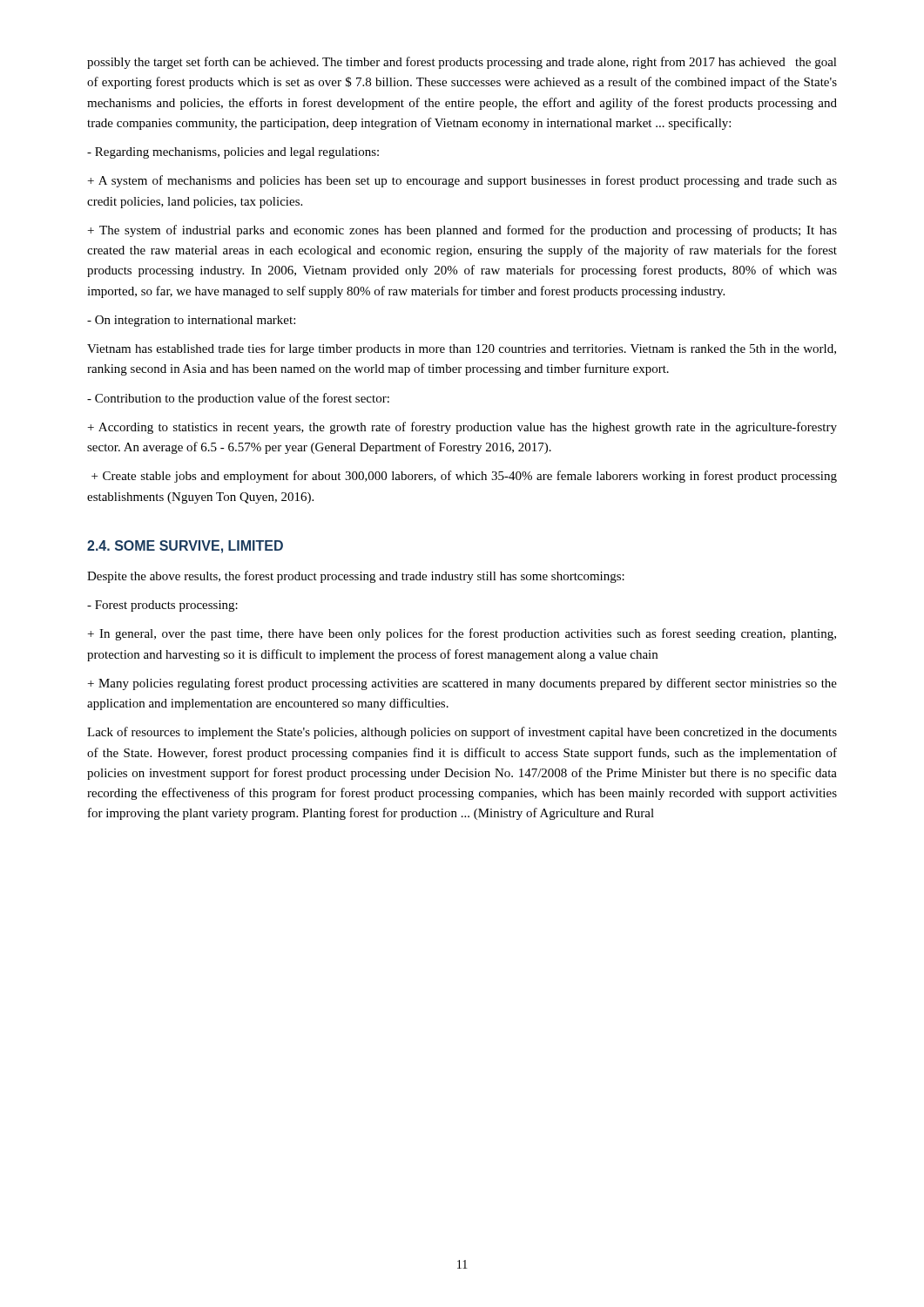924x1307 pixels.
Task: Select the list item that reads "Contribution to the production value of the forest"
Action: 239,398
